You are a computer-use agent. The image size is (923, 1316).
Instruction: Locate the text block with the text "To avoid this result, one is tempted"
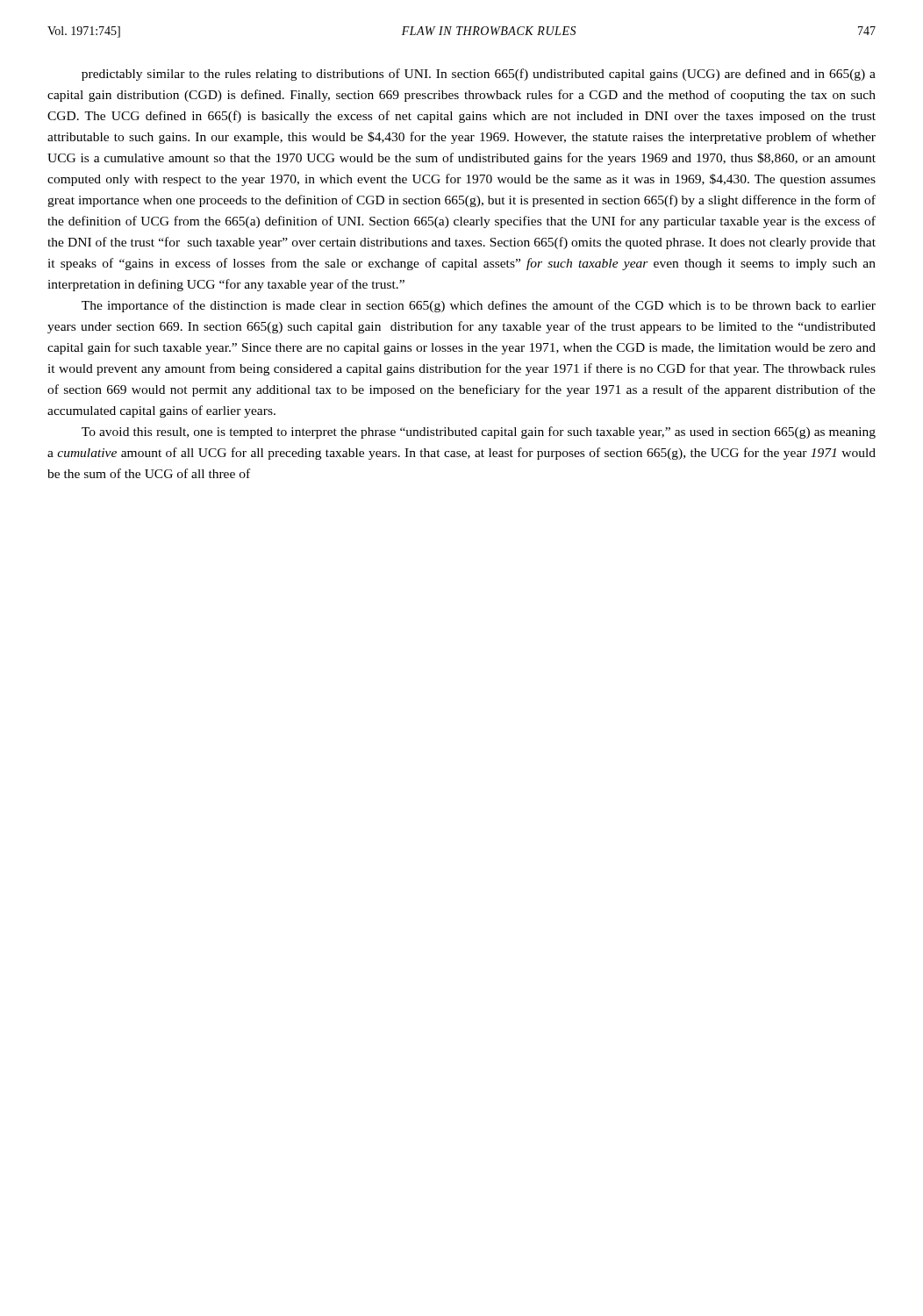(462, 453)
